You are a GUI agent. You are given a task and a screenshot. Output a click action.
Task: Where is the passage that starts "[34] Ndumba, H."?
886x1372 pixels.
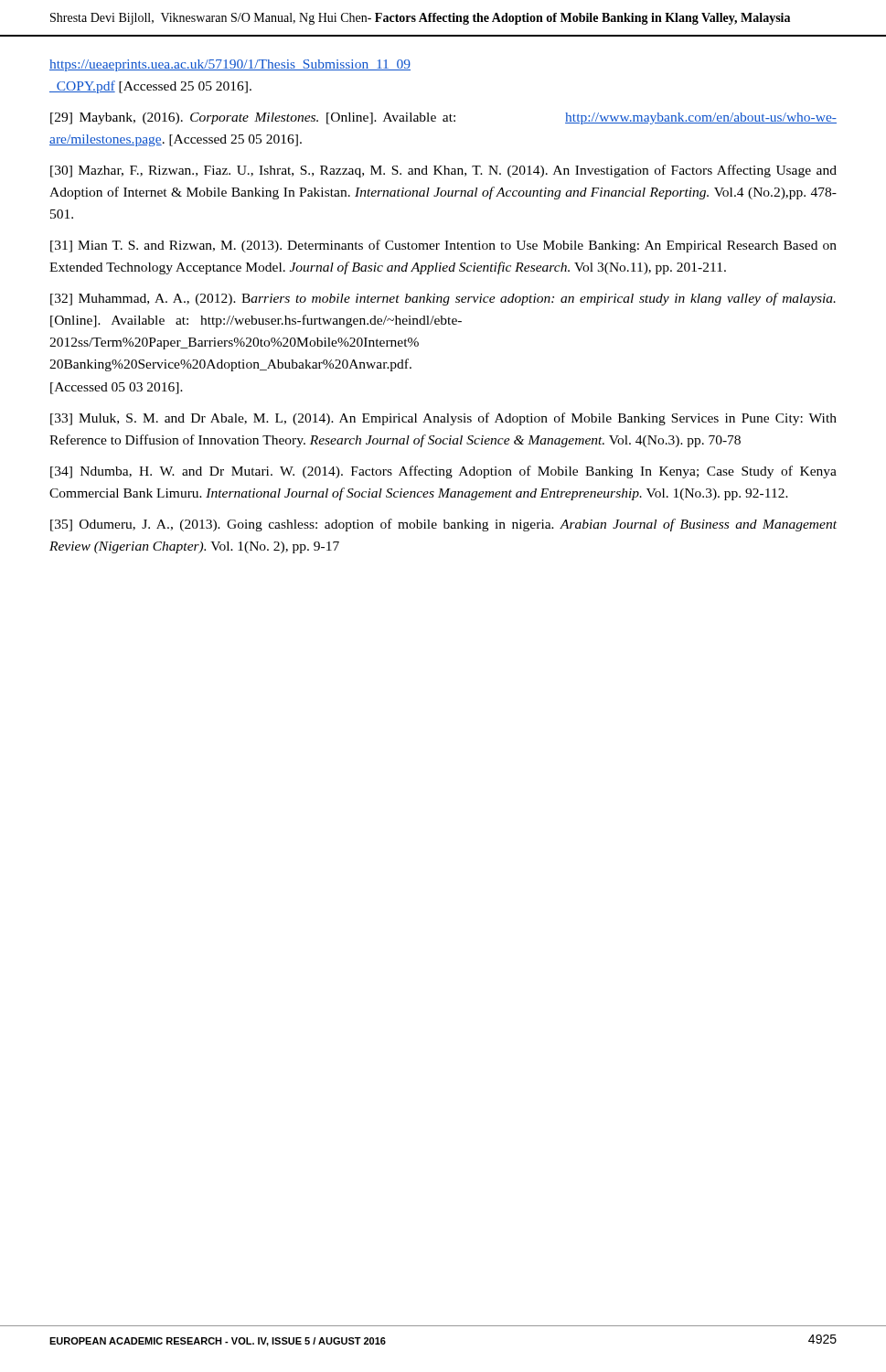(x=443, y=482)
